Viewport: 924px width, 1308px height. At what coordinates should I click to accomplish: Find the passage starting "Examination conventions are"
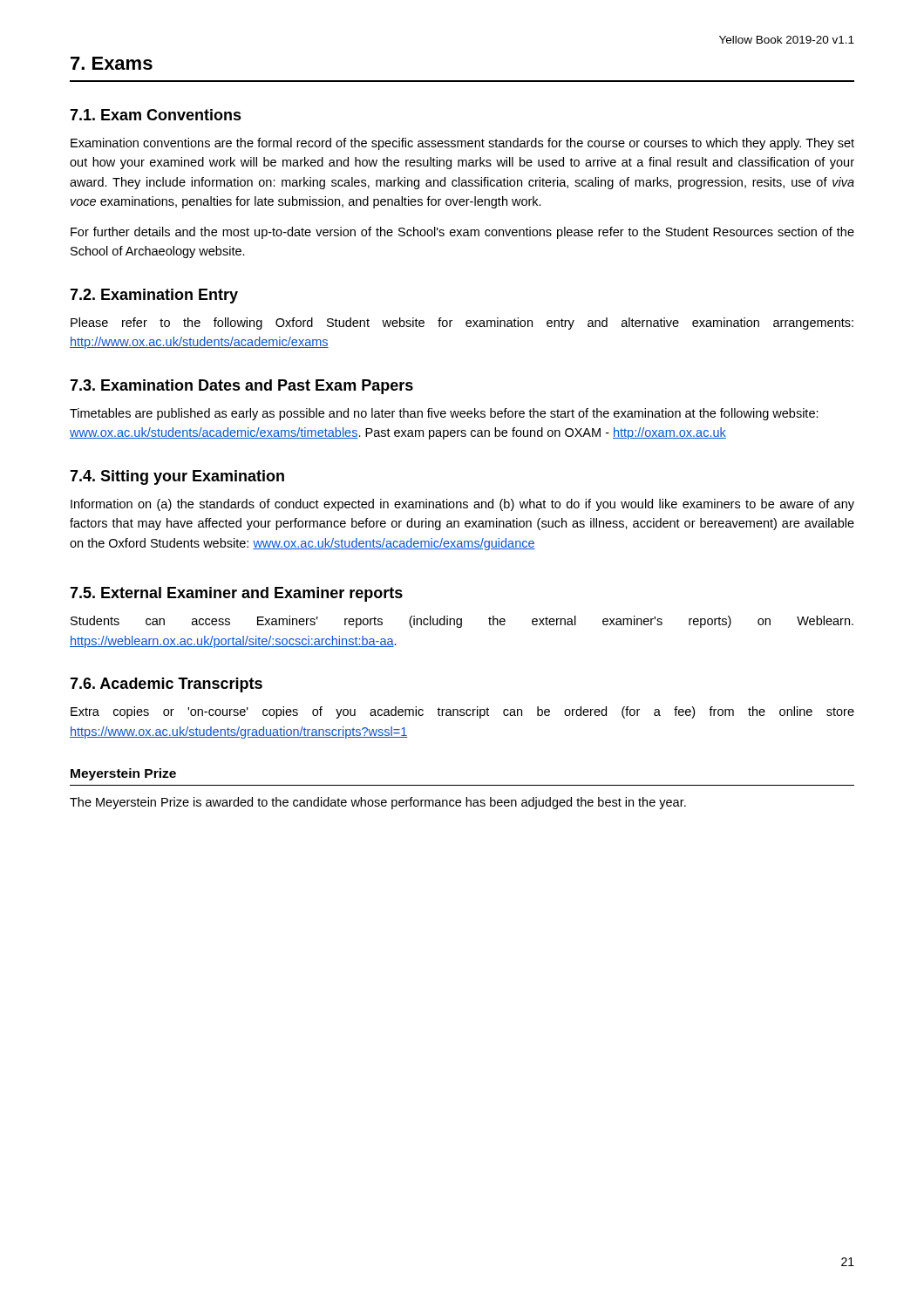point(462,173)
